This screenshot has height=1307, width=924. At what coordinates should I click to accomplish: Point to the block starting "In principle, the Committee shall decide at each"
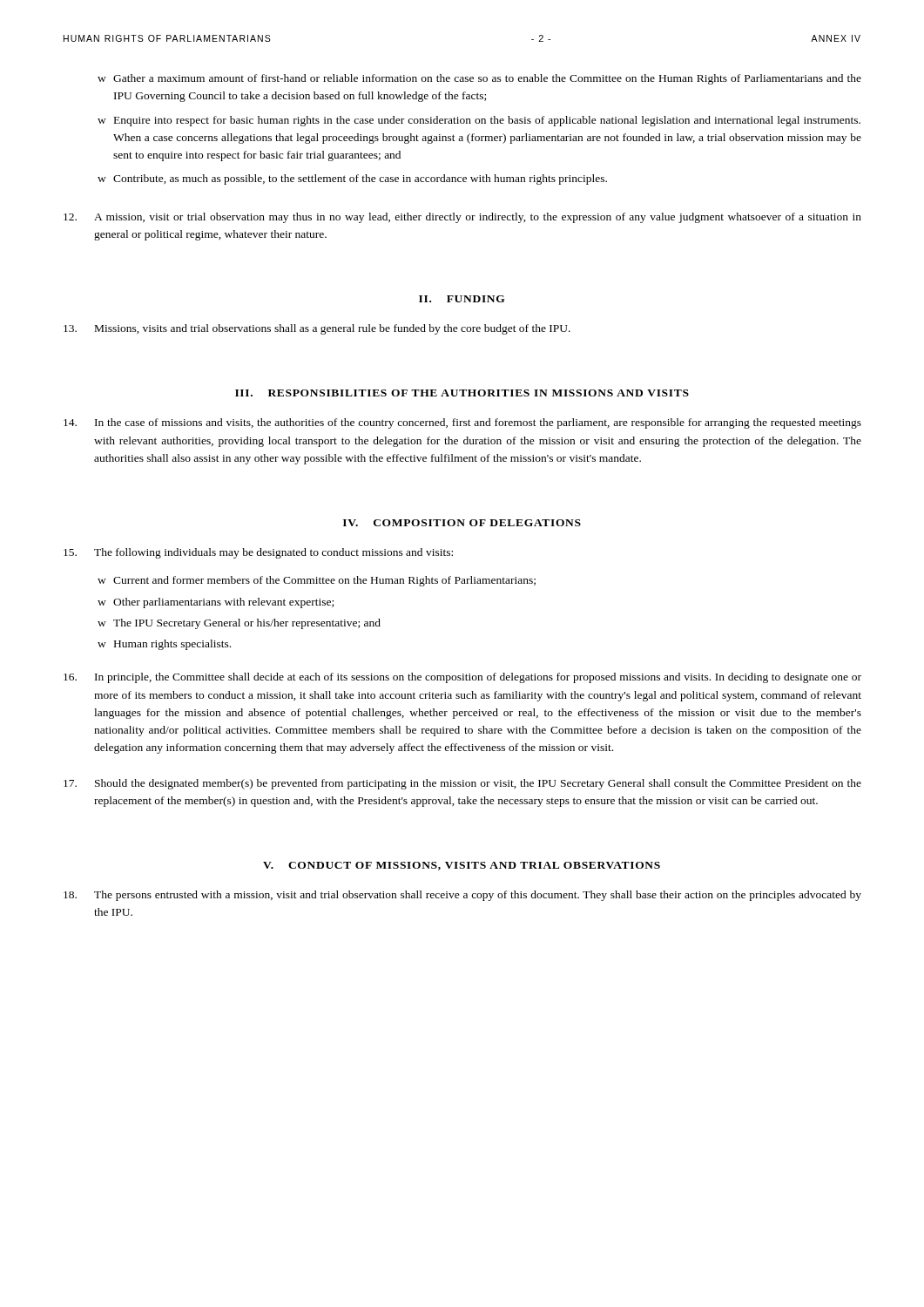coord(462,713)
